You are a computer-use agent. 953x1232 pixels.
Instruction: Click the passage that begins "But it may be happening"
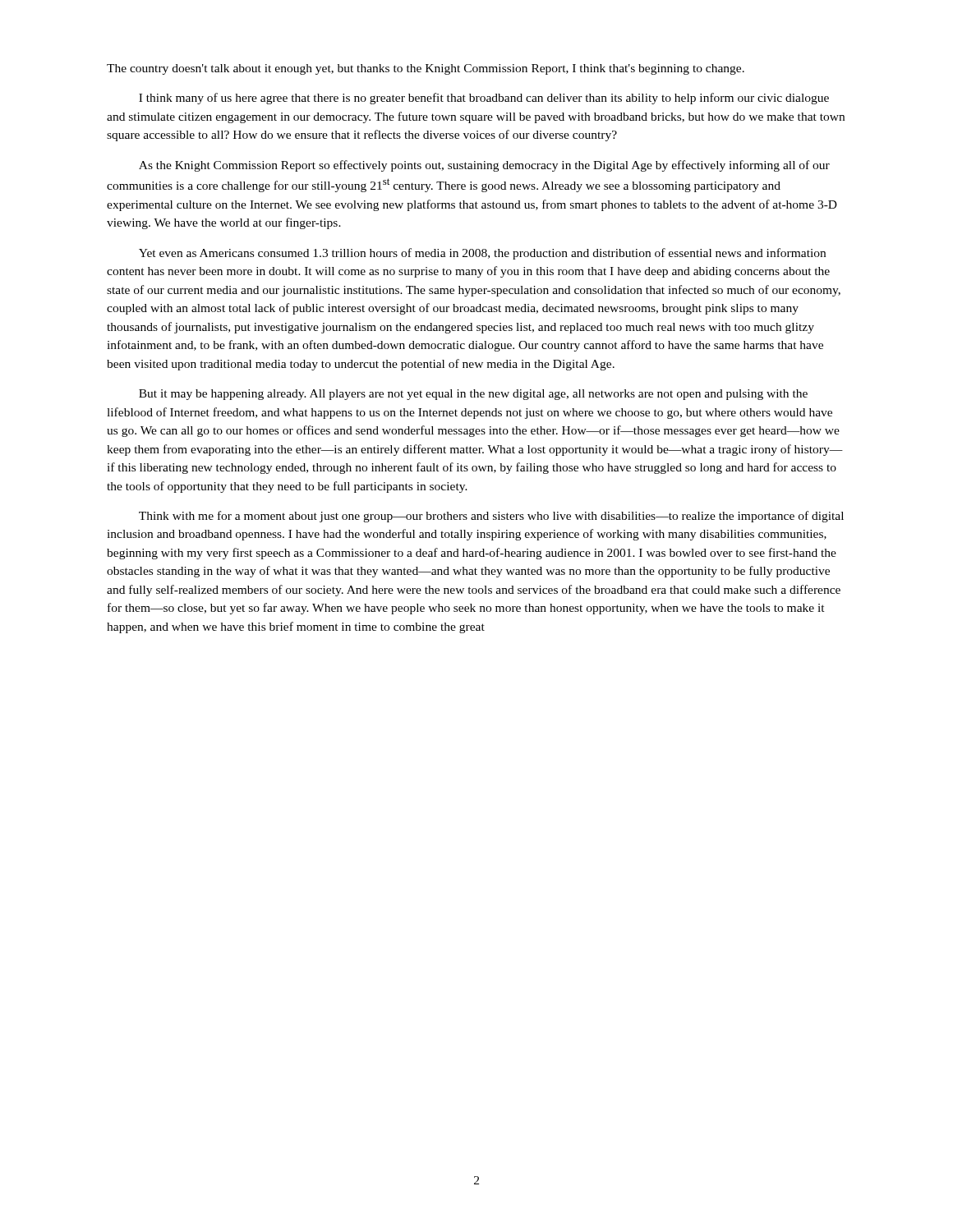(476, 440)
